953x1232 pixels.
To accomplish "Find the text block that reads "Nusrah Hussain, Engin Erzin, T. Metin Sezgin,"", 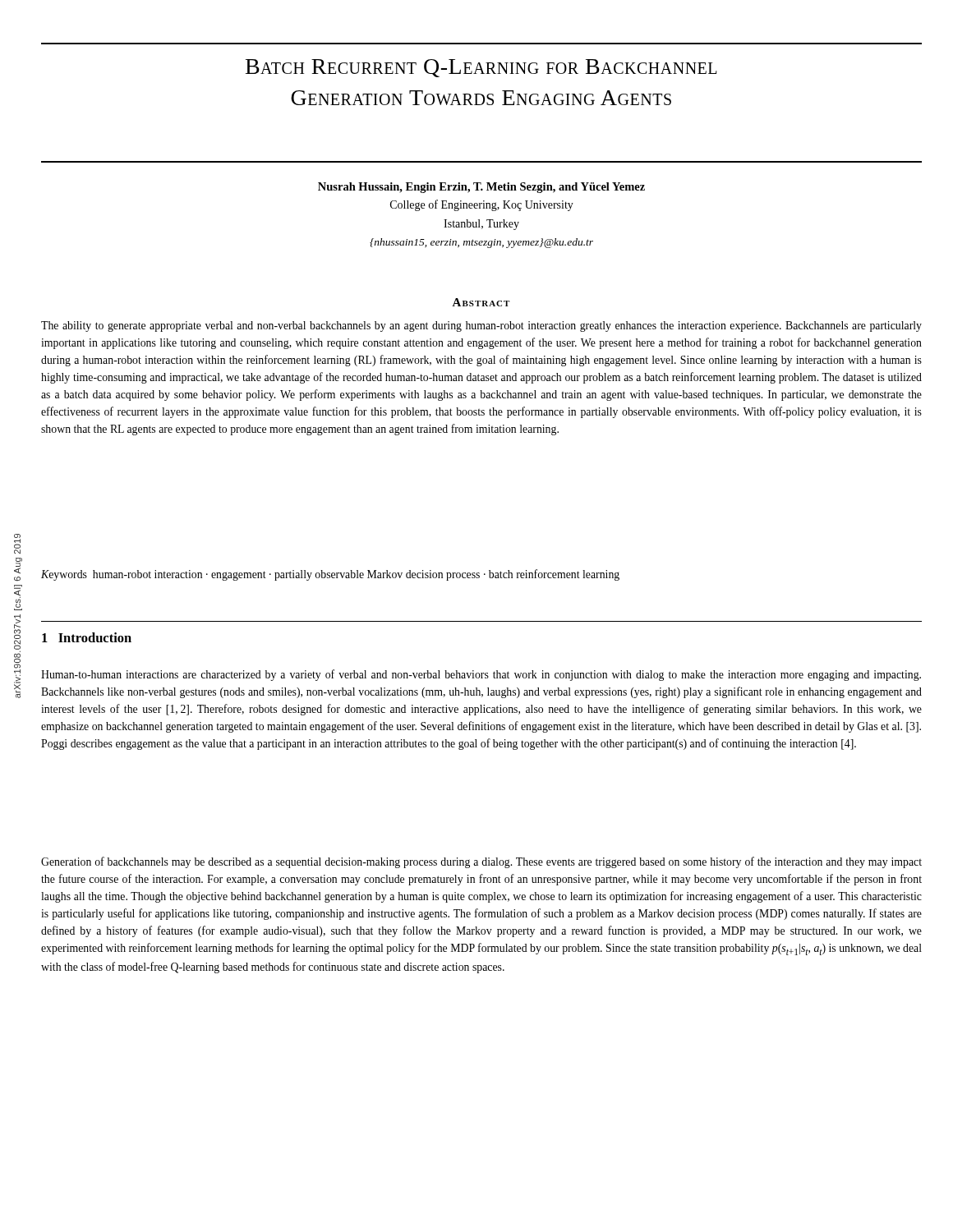I will pos(481,214).
